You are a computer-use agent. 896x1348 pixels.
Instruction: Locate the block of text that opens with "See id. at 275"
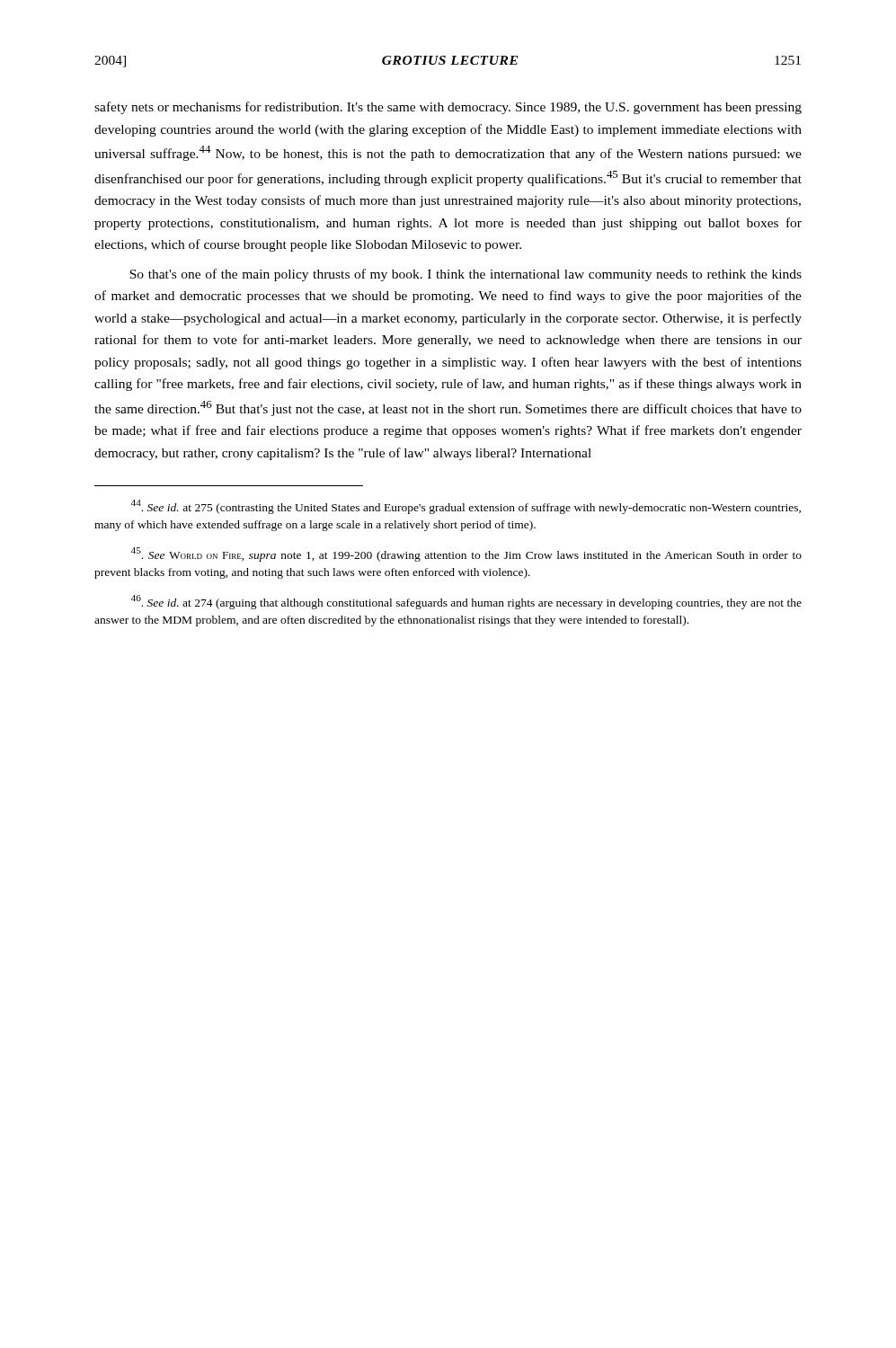(x=448, y=515)
